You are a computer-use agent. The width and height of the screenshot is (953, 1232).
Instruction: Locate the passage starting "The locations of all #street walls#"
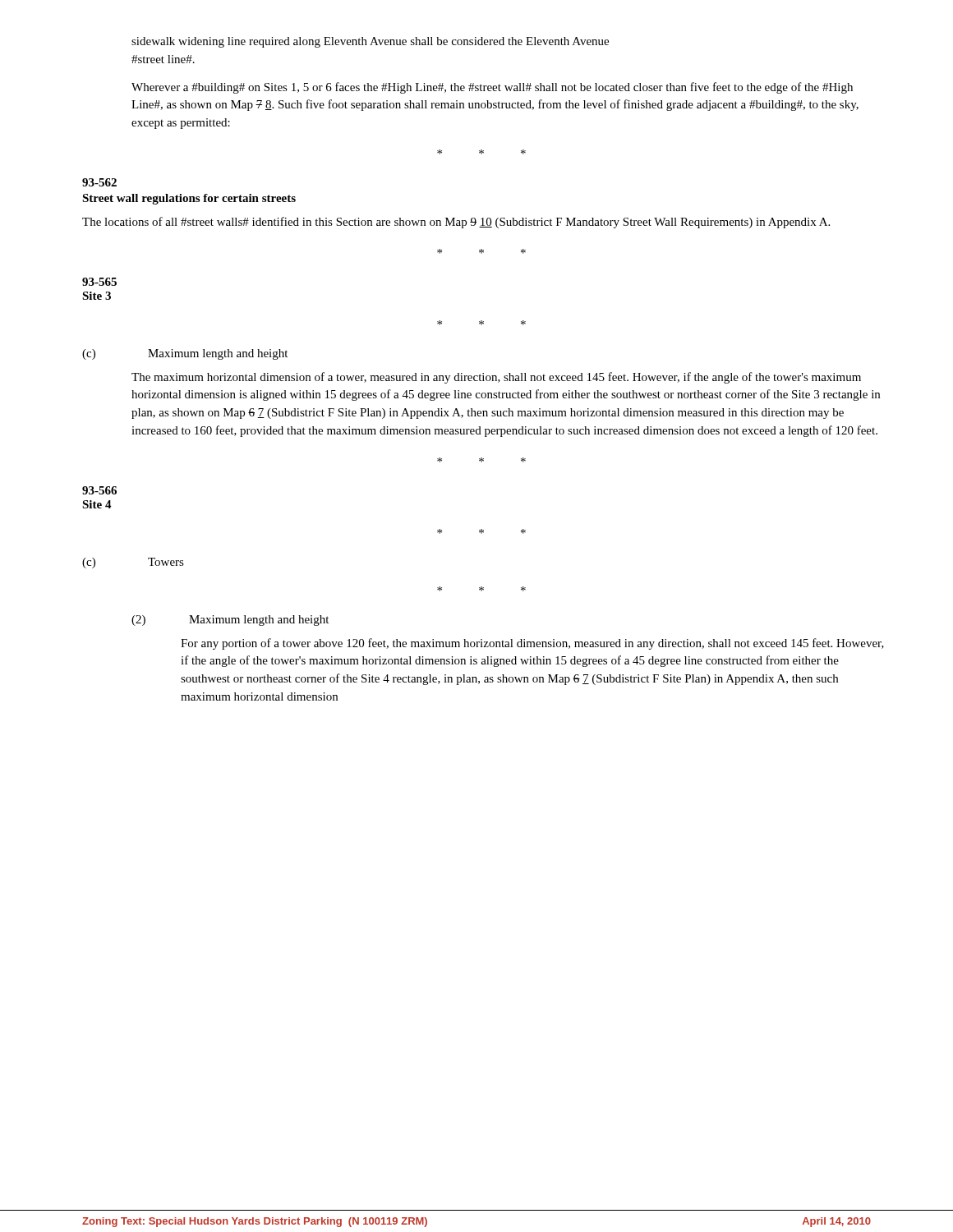(x=456, y=222)
